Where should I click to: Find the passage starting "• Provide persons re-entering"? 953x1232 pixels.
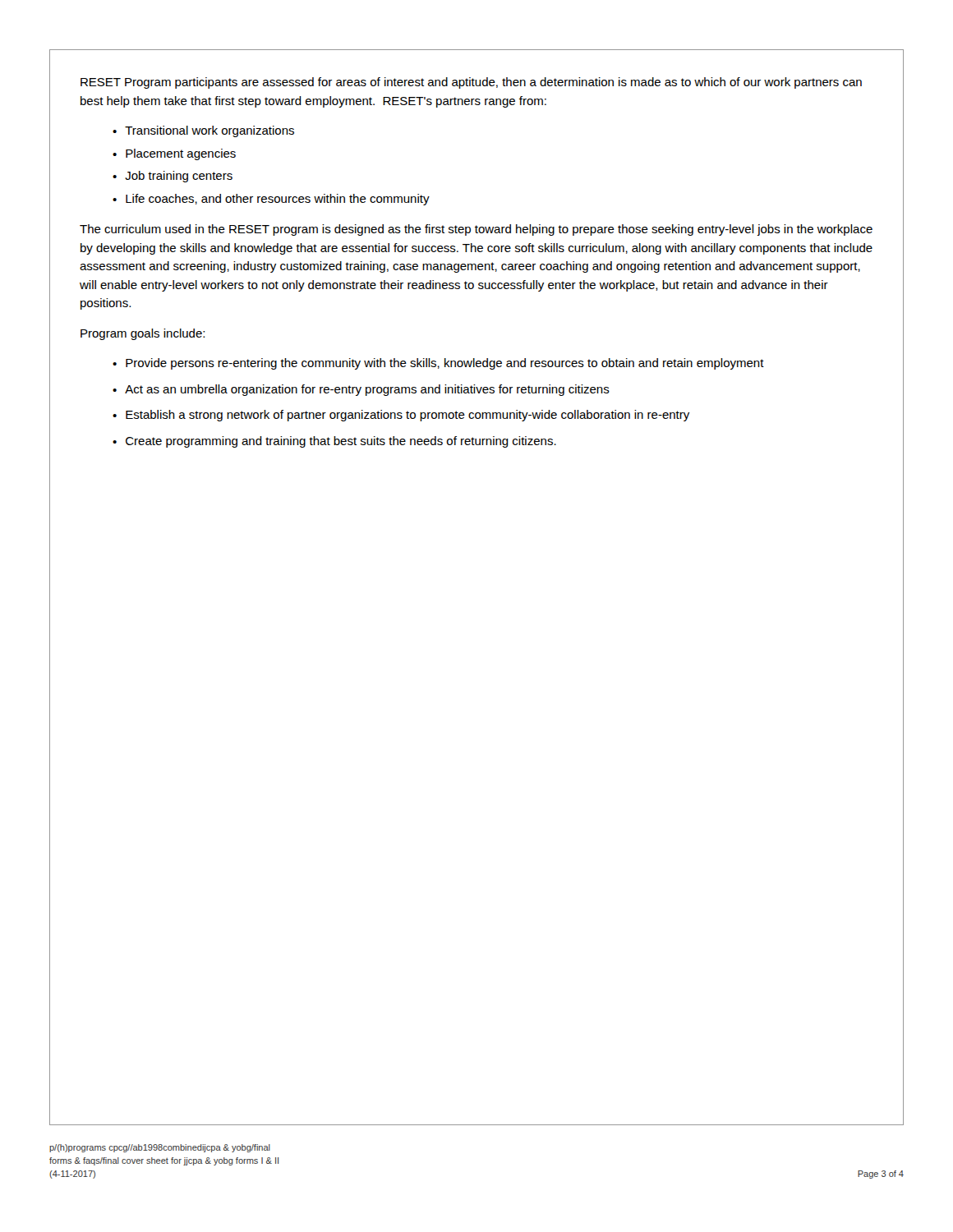pyautogui.click(x=438, y=364)
